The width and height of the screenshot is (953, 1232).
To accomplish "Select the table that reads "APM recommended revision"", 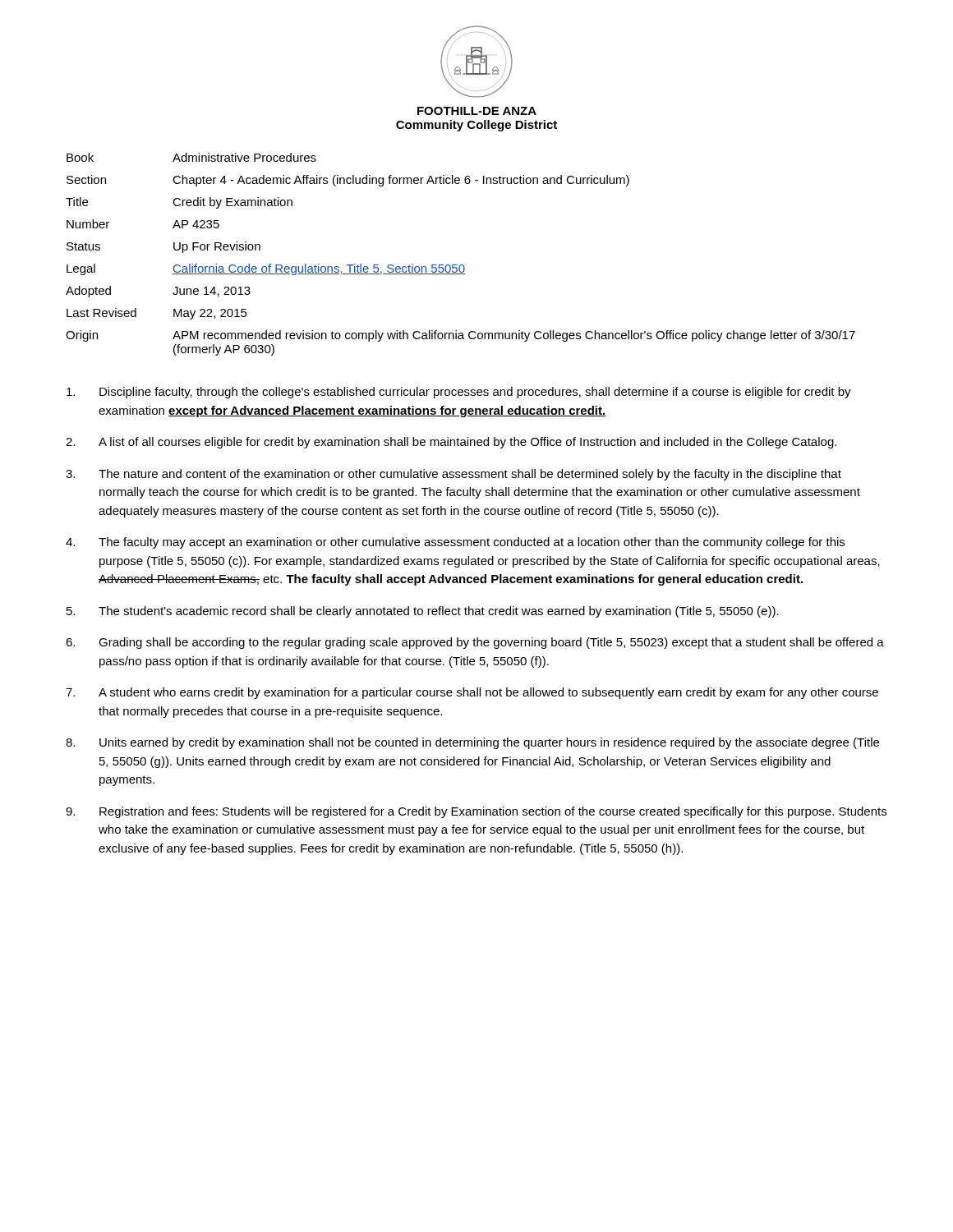I will tap(476, 253).
